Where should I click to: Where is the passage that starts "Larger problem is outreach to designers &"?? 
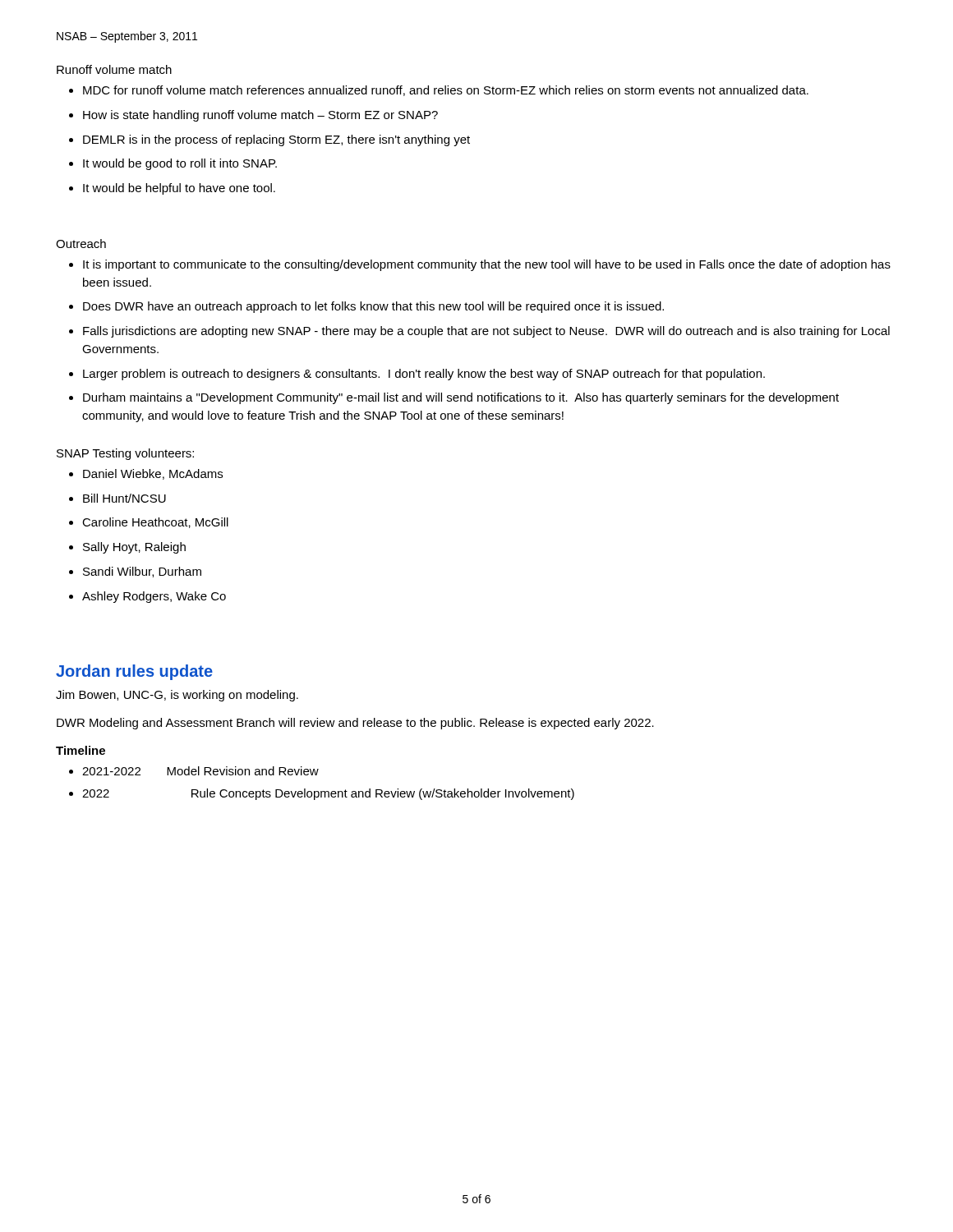pyautogui.click(x=476, y=373)
